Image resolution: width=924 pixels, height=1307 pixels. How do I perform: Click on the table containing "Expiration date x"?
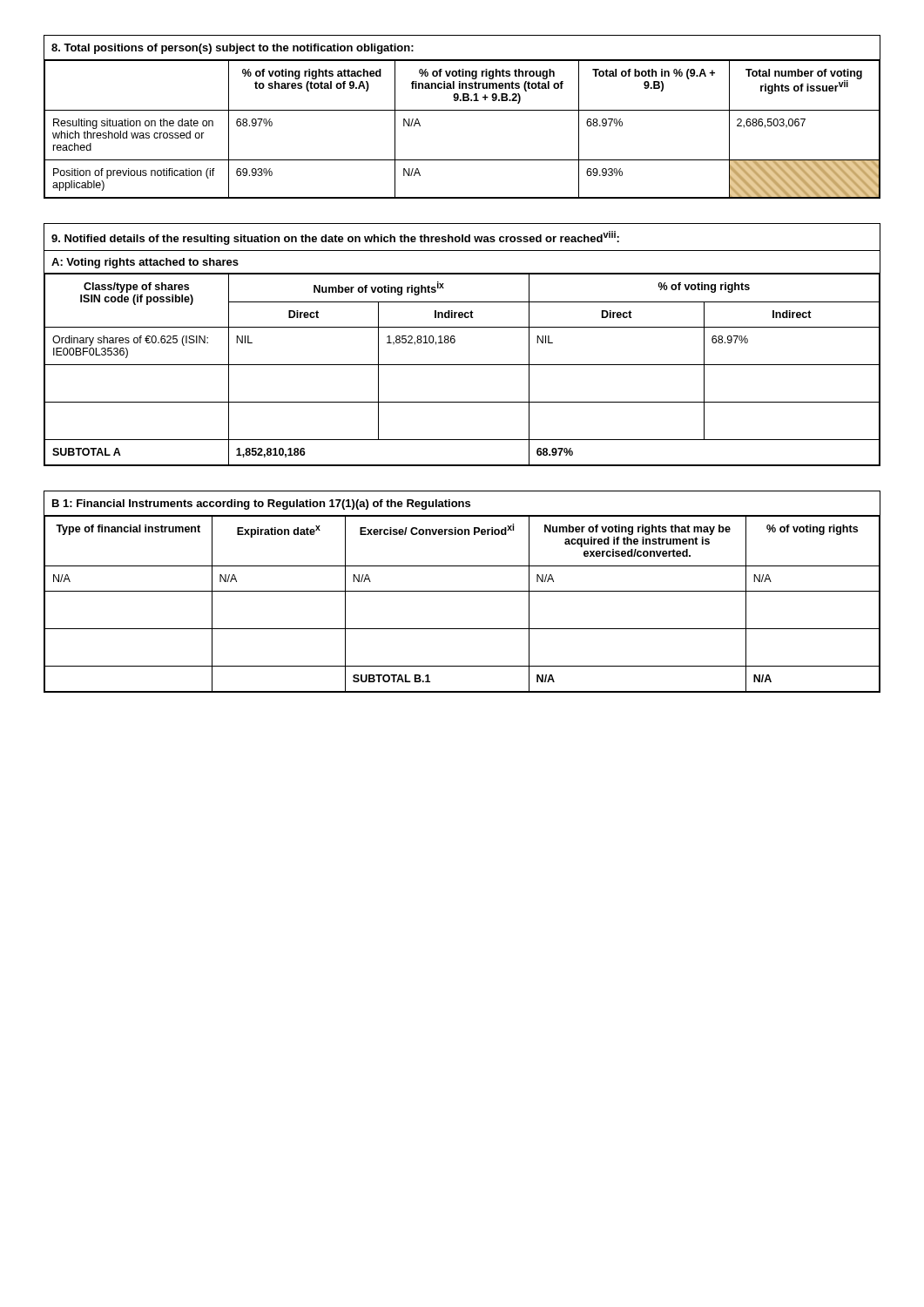pos(462,592)
